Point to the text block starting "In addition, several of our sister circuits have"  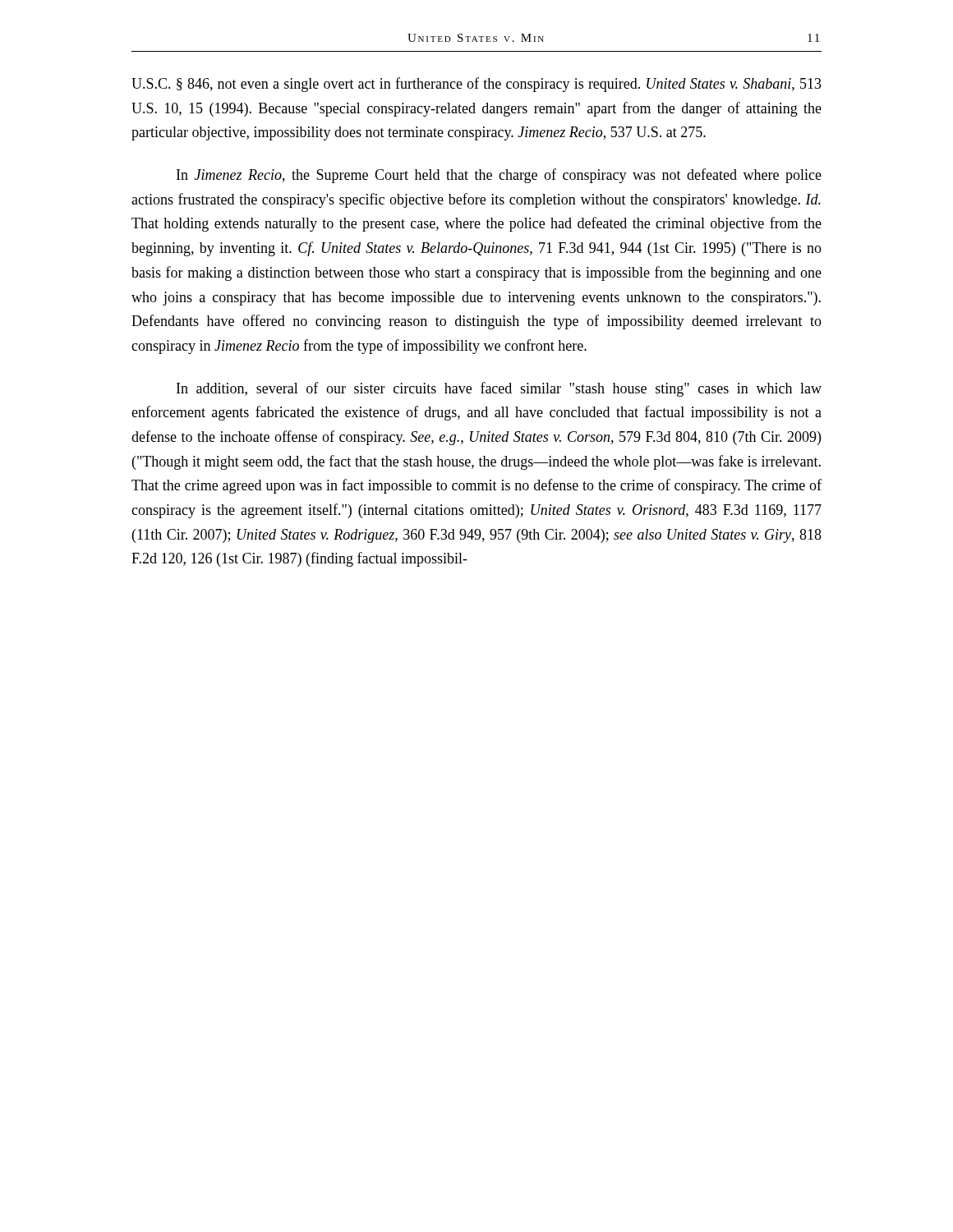tap(476, 474)
